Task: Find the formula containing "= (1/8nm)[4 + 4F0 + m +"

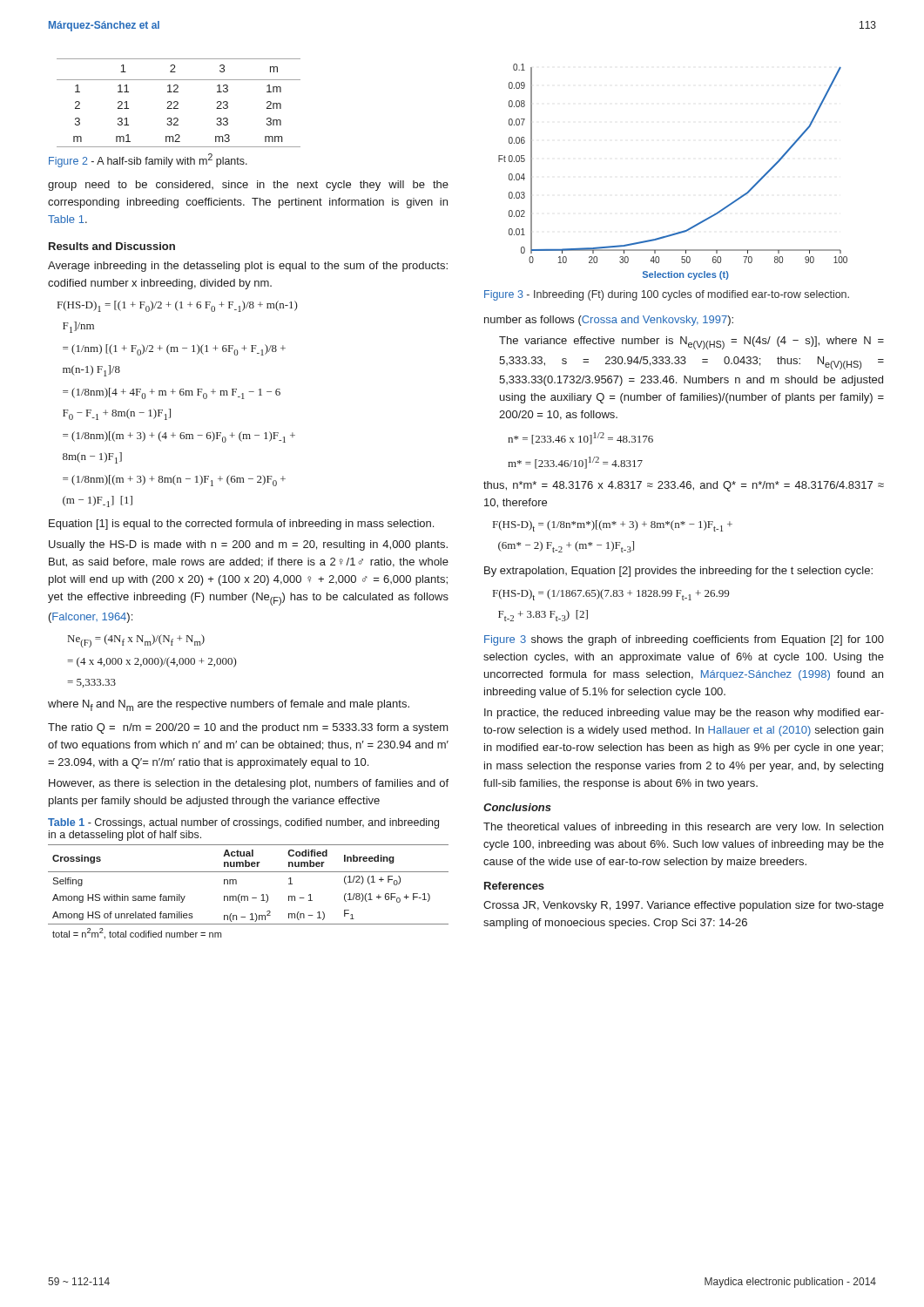Action: pos(169,403)
